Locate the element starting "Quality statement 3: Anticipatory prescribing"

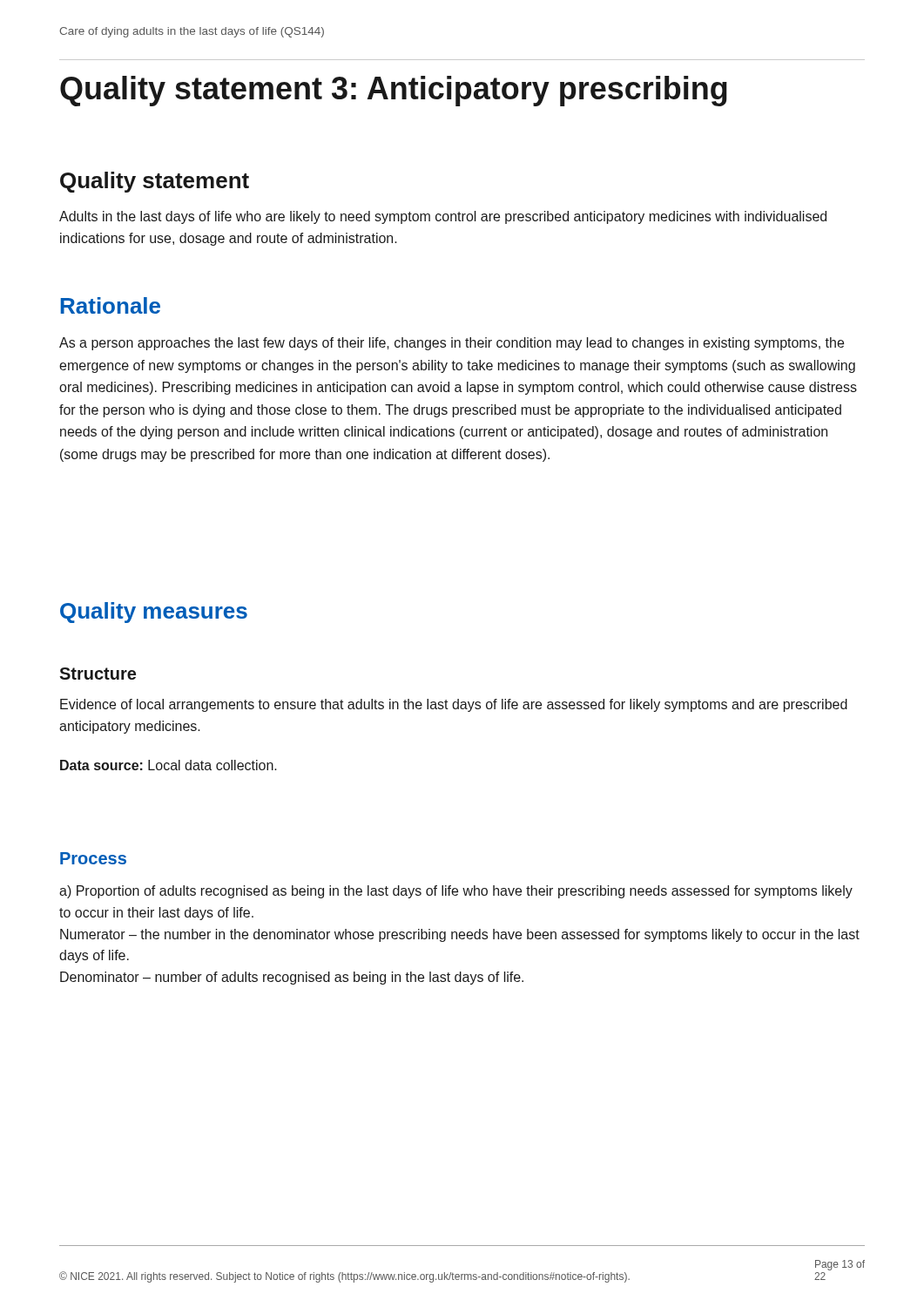click(x=462, y=88)
